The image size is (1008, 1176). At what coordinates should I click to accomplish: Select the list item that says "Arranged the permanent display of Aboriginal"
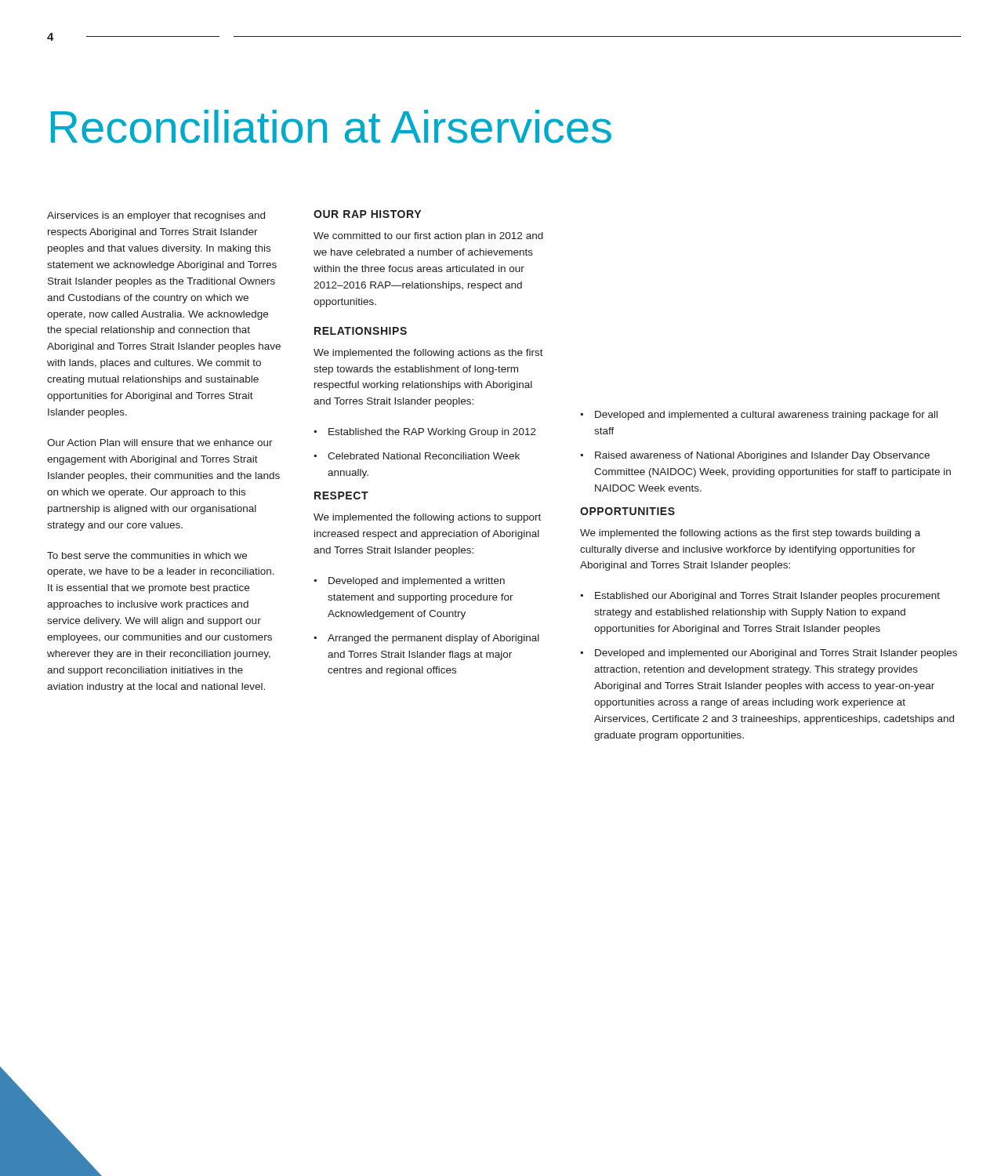[x=433, y=654]
